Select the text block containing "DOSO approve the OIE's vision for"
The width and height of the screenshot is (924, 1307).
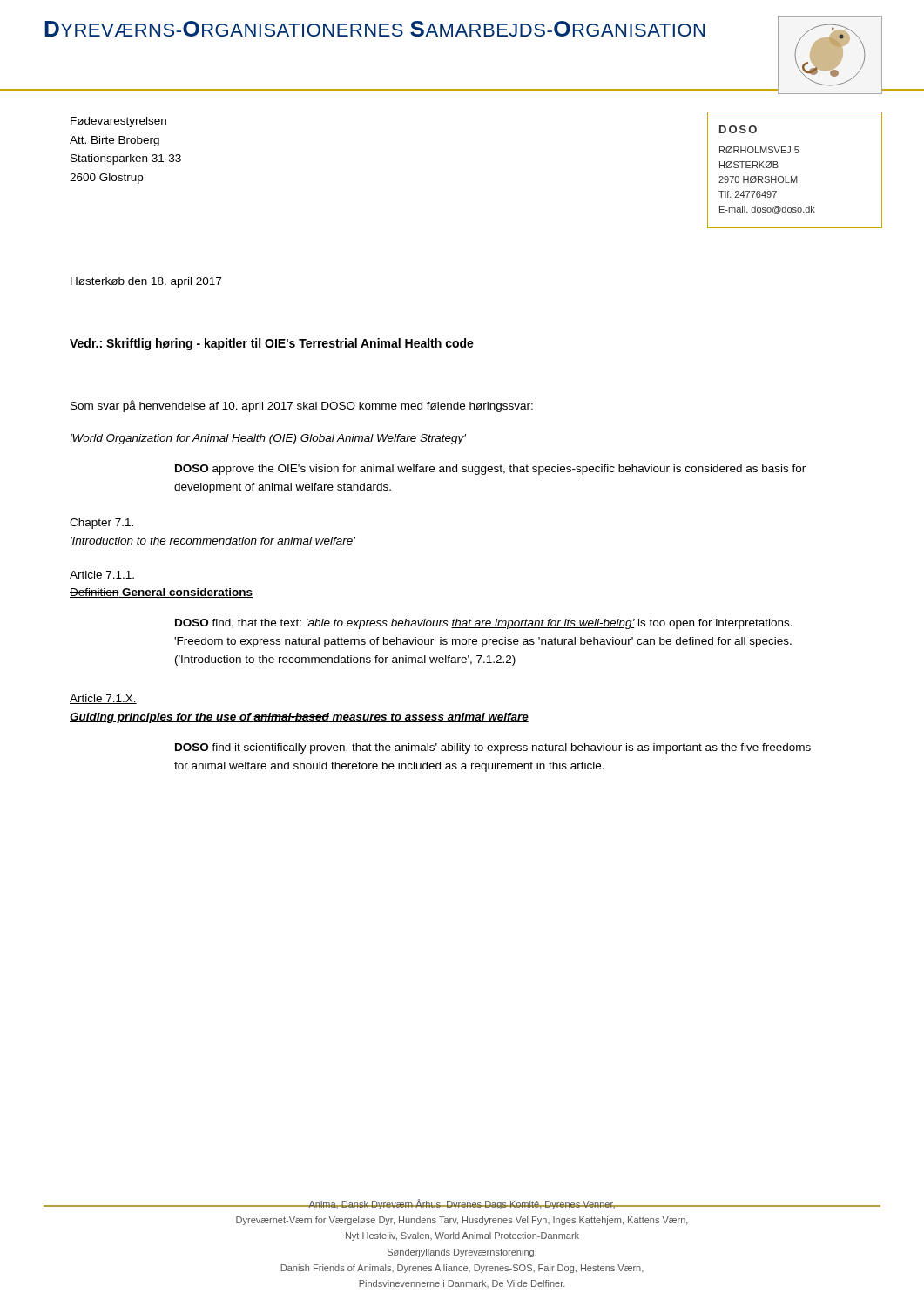pyautogui.click(x=490, y=477)
